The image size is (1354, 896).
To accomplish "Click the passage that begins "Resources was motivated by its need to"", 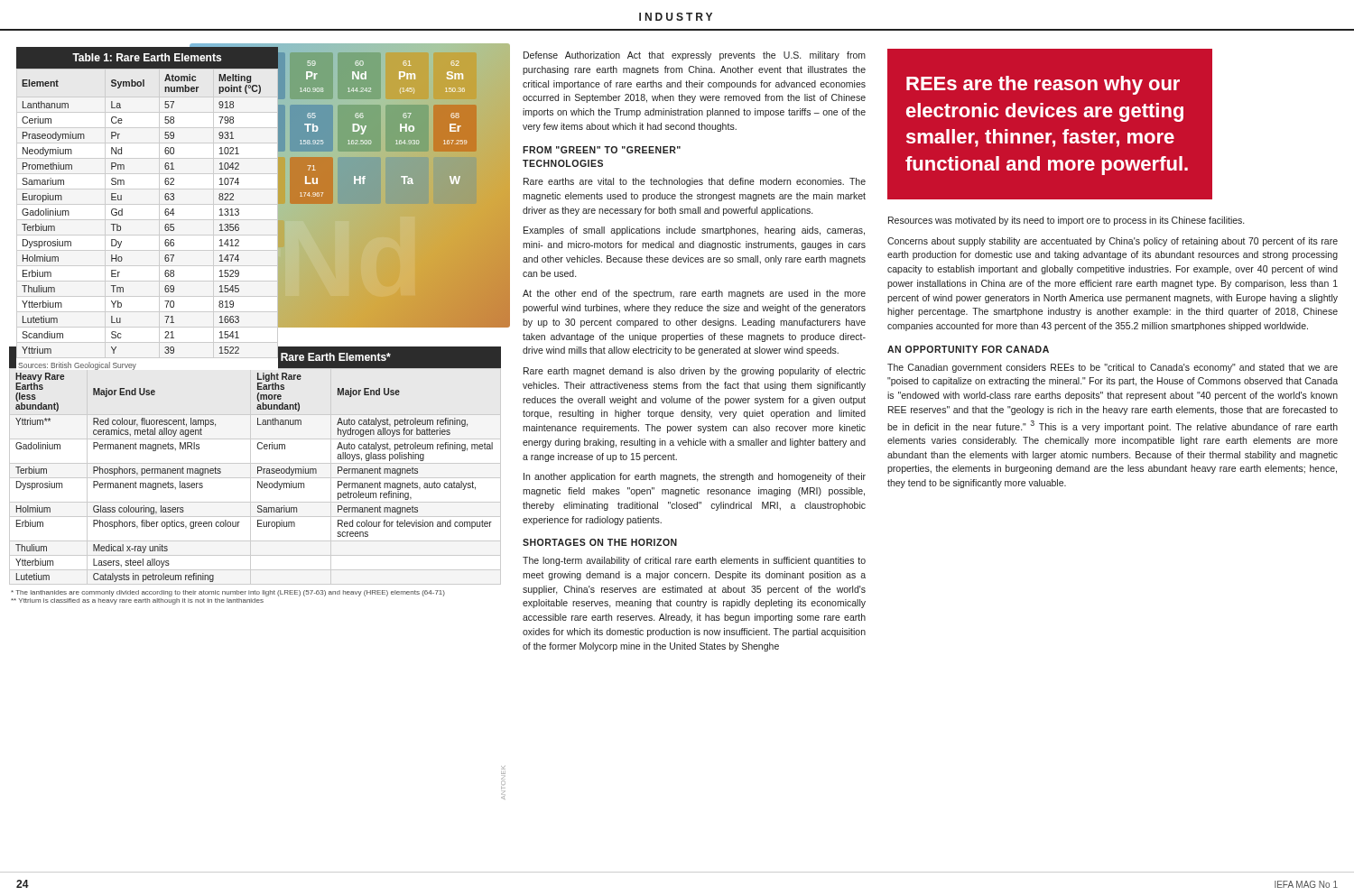I will point(1066,220).
